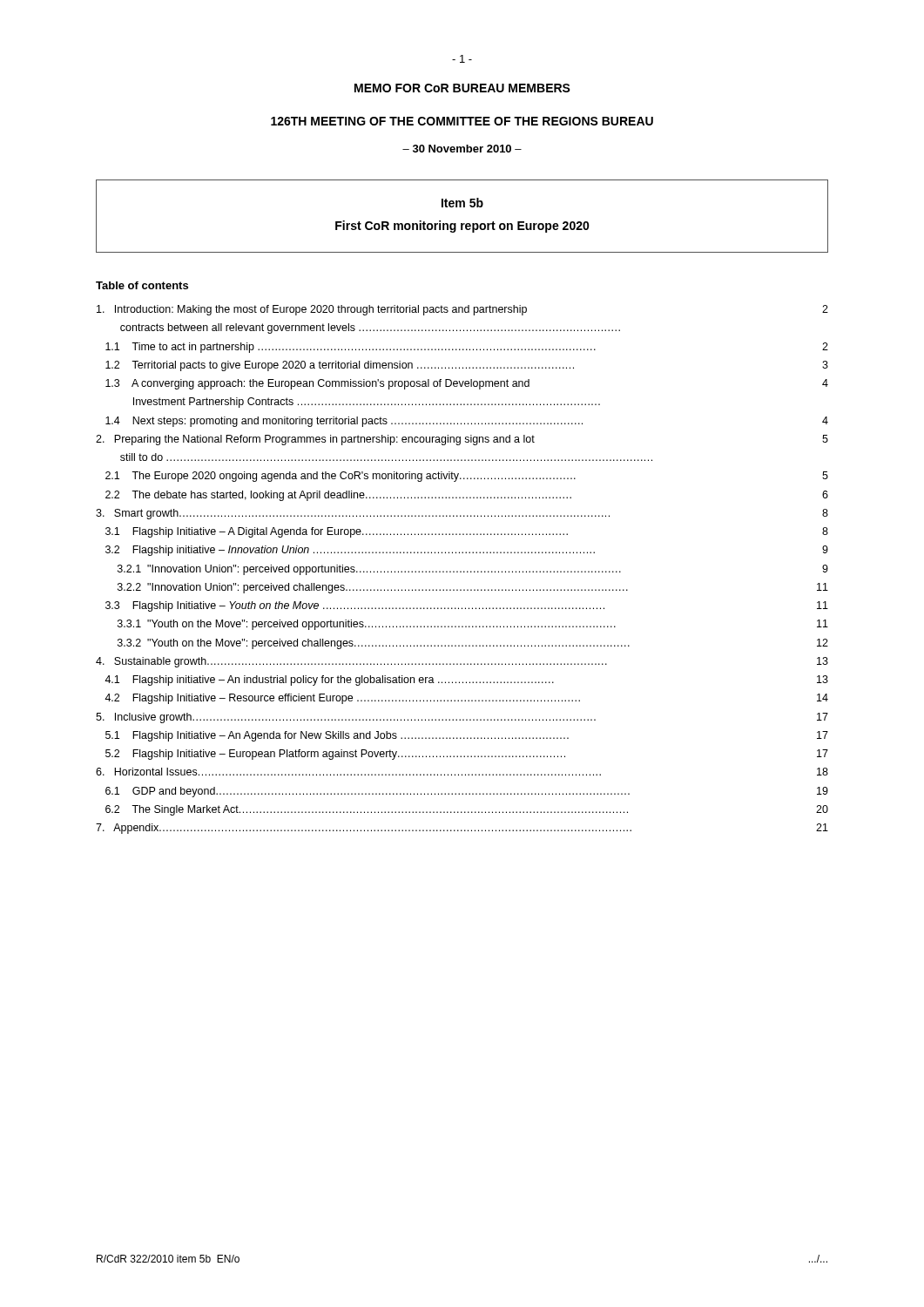Image resolution: width=924 pixels, height=1307 pixels.
Task: Click on the list item that reads "Introduction: Making the most of"
Action: tap(462, 319)
